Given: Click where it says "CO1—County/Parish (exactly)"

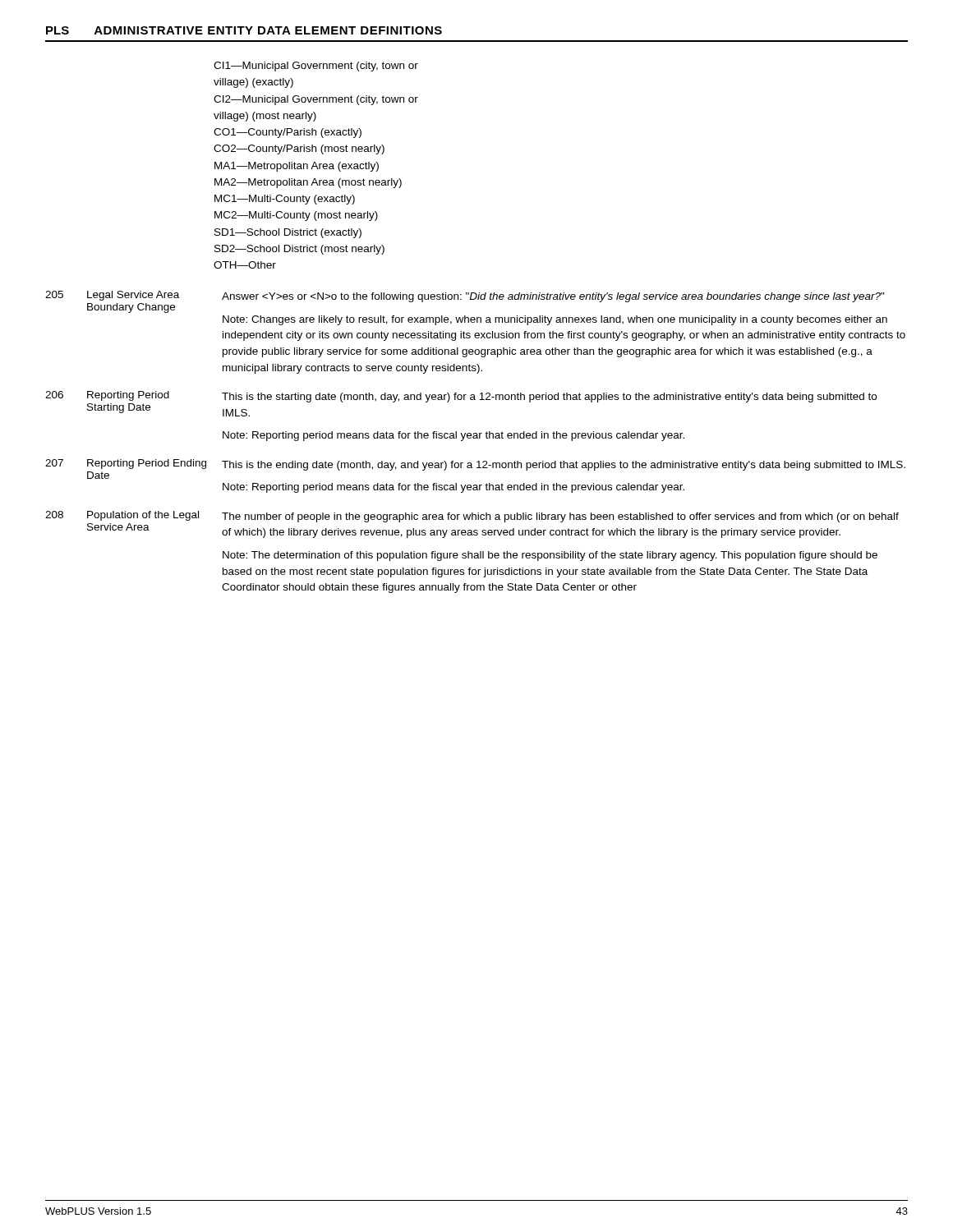Looking at the screenshot, I should (288, 132).
